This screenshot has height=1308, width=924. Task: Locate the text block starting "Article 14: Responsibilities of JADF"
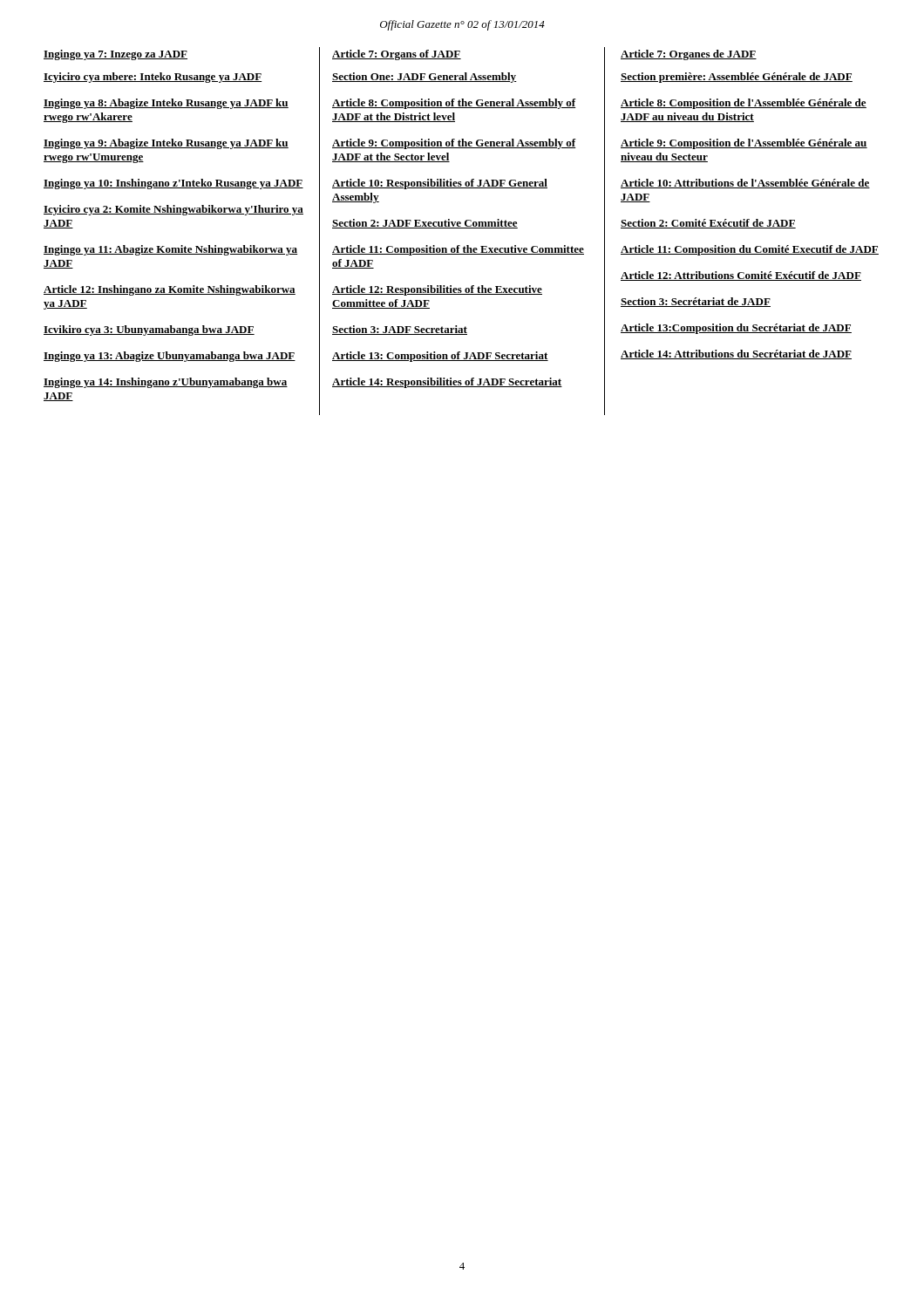(x=462, y=382)
